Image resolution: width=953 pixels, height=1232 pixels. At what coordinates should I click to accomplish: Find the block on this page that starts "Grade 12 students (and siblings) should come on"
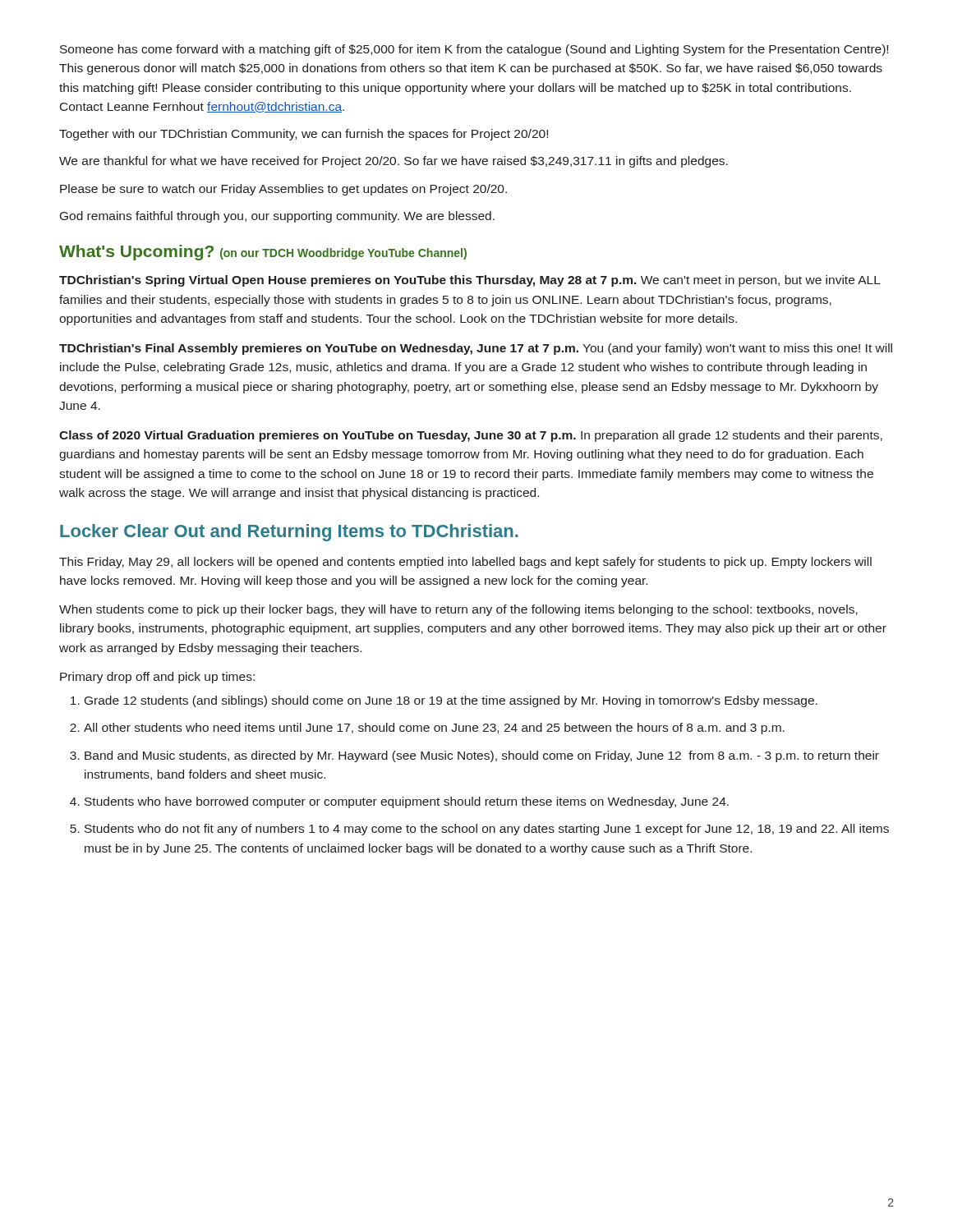pos(451,700)
